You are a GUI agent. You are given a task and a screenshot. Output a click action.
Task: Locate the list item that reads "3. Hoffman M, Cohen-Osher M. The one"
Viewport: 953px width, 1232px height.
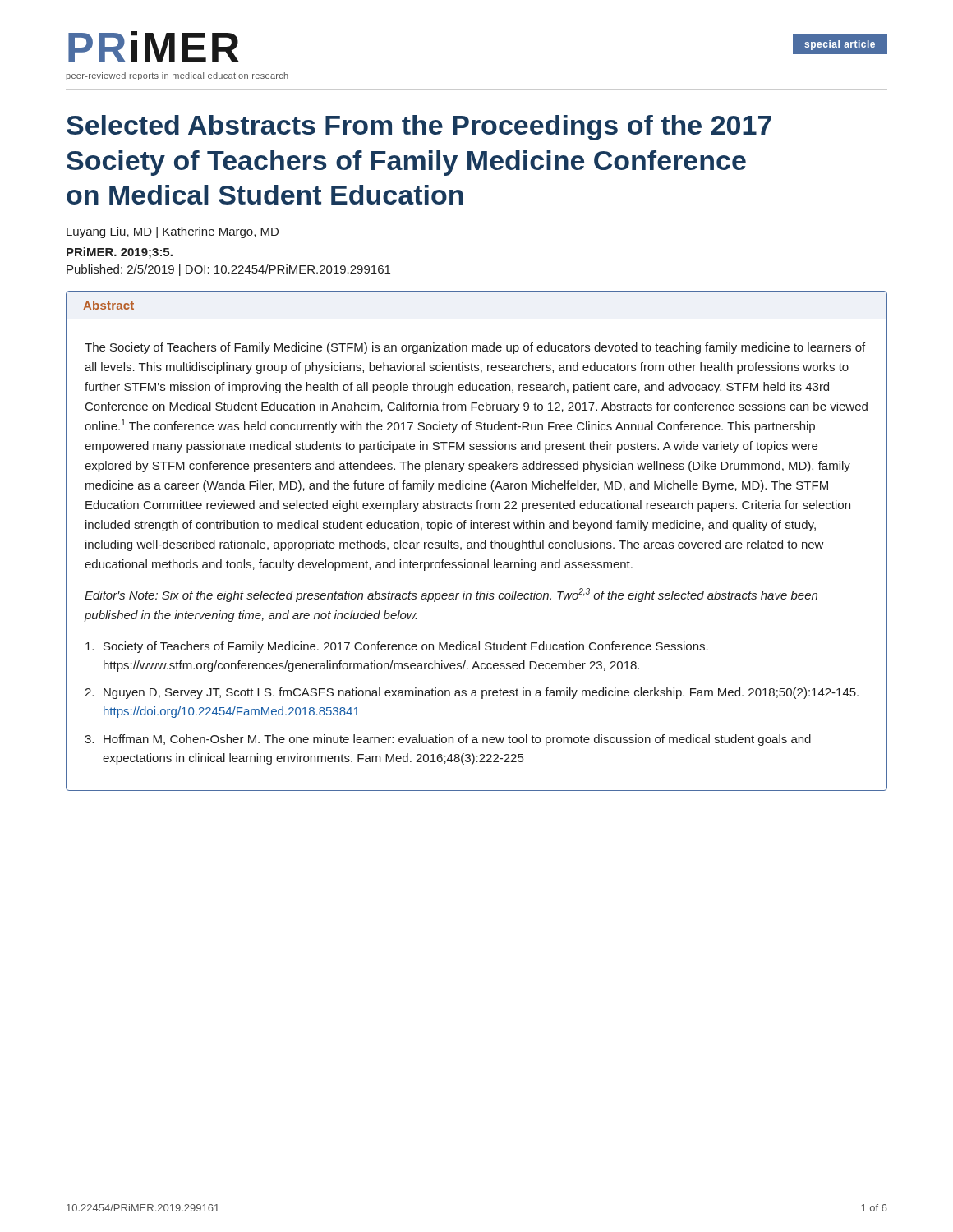pyautogui.click(x=476, y=748)
